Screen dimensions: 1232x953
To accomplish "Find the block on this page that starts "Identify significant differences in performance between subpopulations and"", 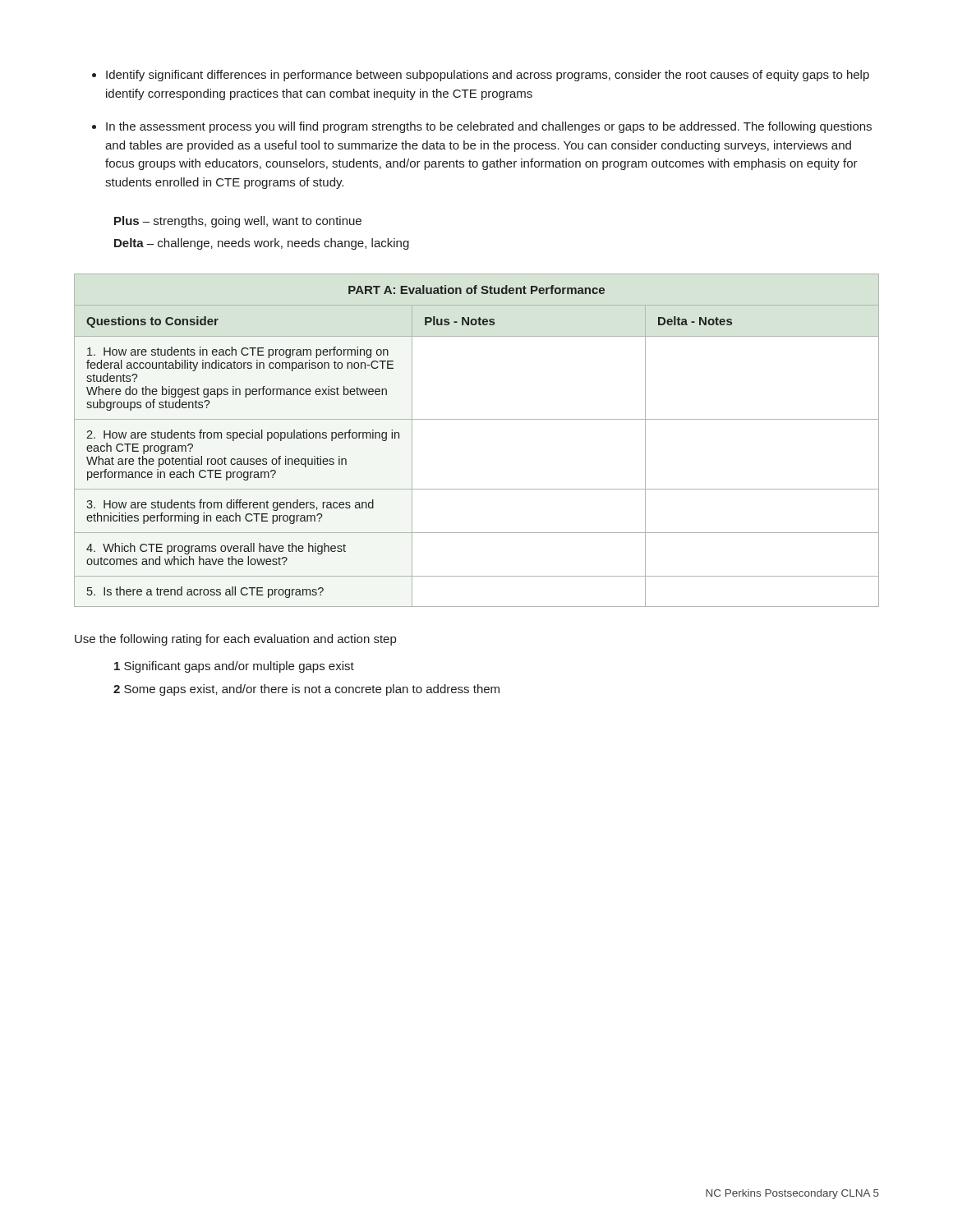I will pos(492,84).
